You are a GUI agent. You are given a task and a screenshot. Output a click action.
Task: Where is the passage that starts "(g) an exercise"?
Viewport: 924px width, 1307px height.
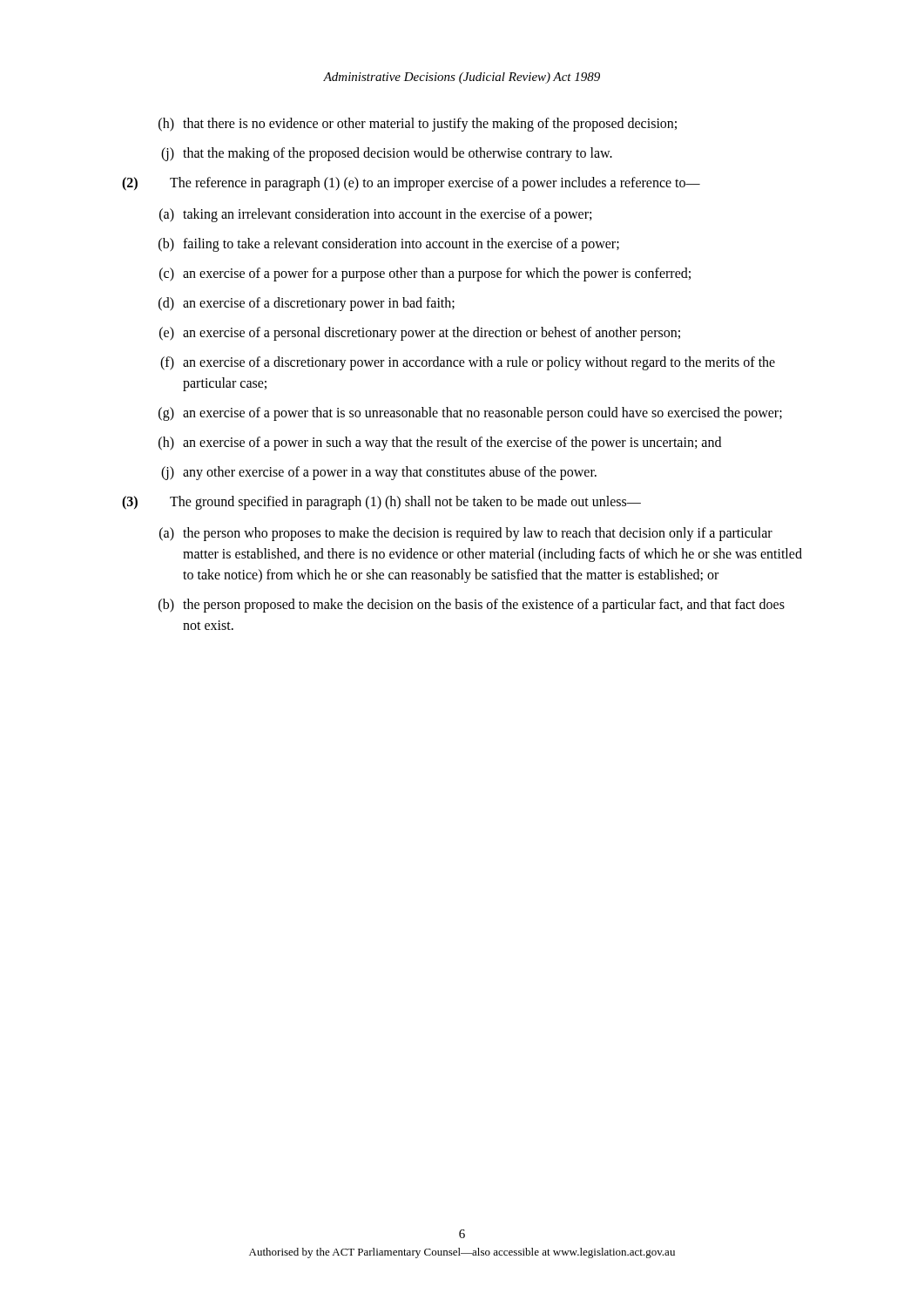pos(462,413)
